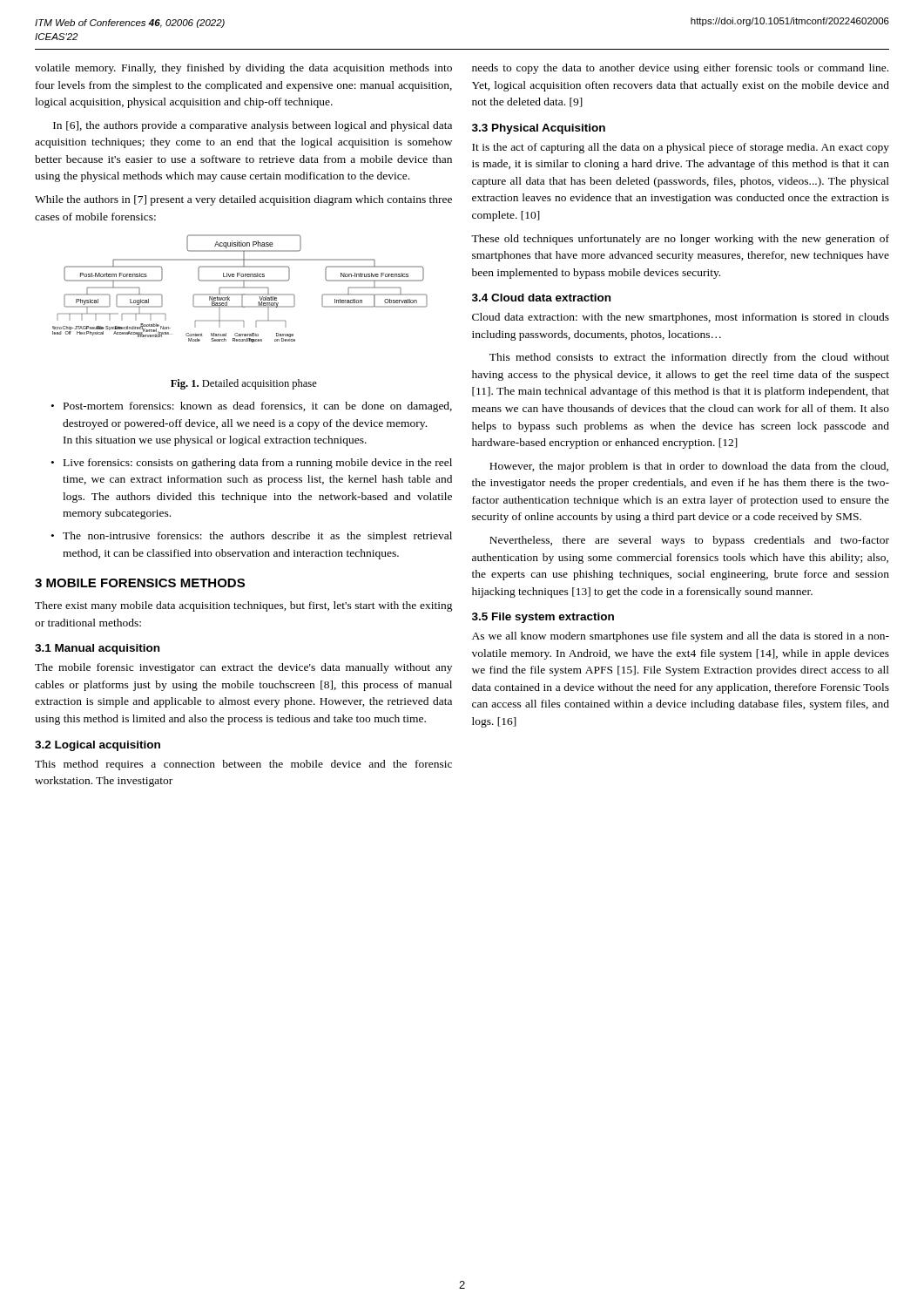Select the block starting "3.3 Physical Acquisition"

point(539,127)
